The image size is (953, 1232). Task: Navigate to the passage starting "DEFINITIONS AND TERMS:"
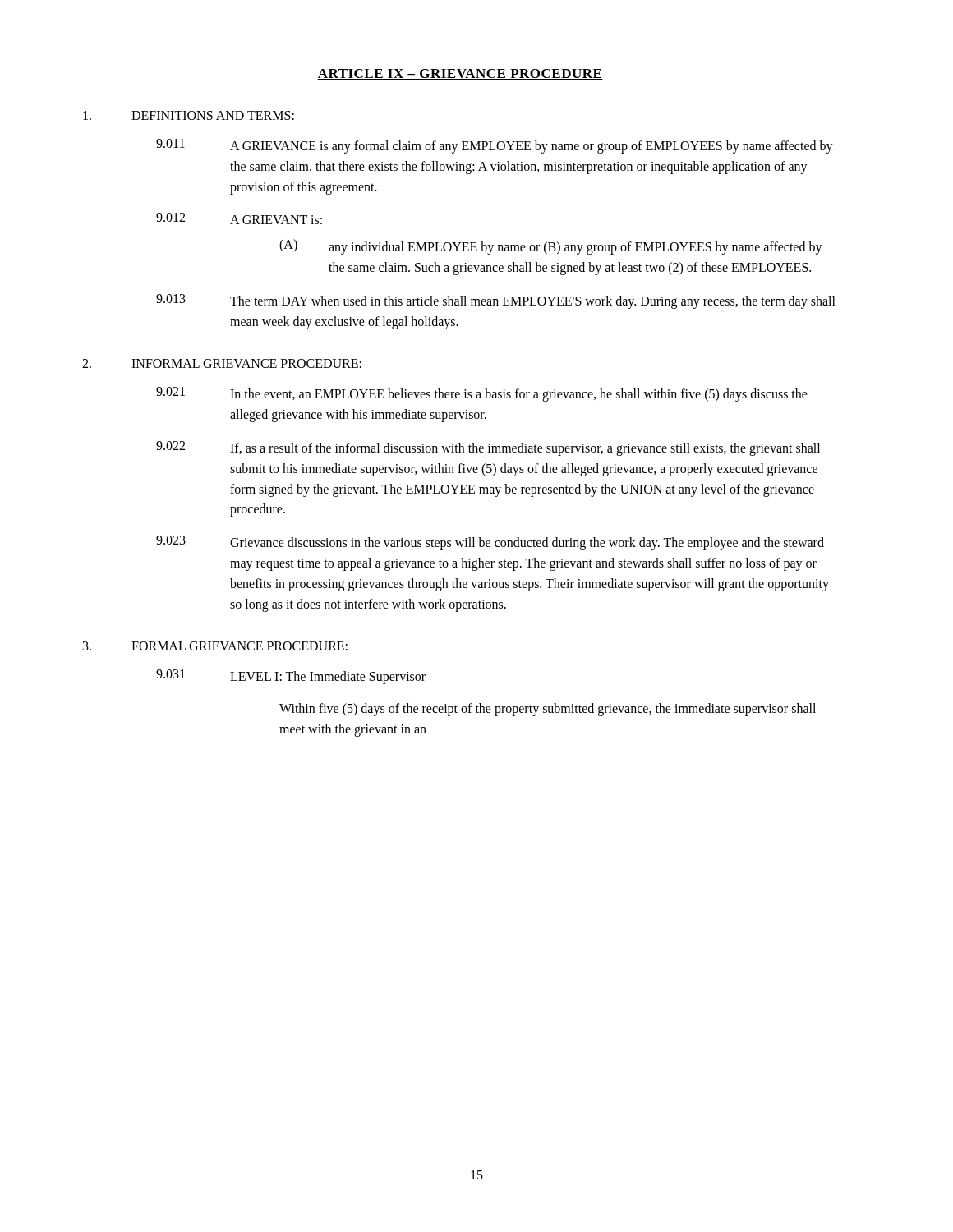189,115
